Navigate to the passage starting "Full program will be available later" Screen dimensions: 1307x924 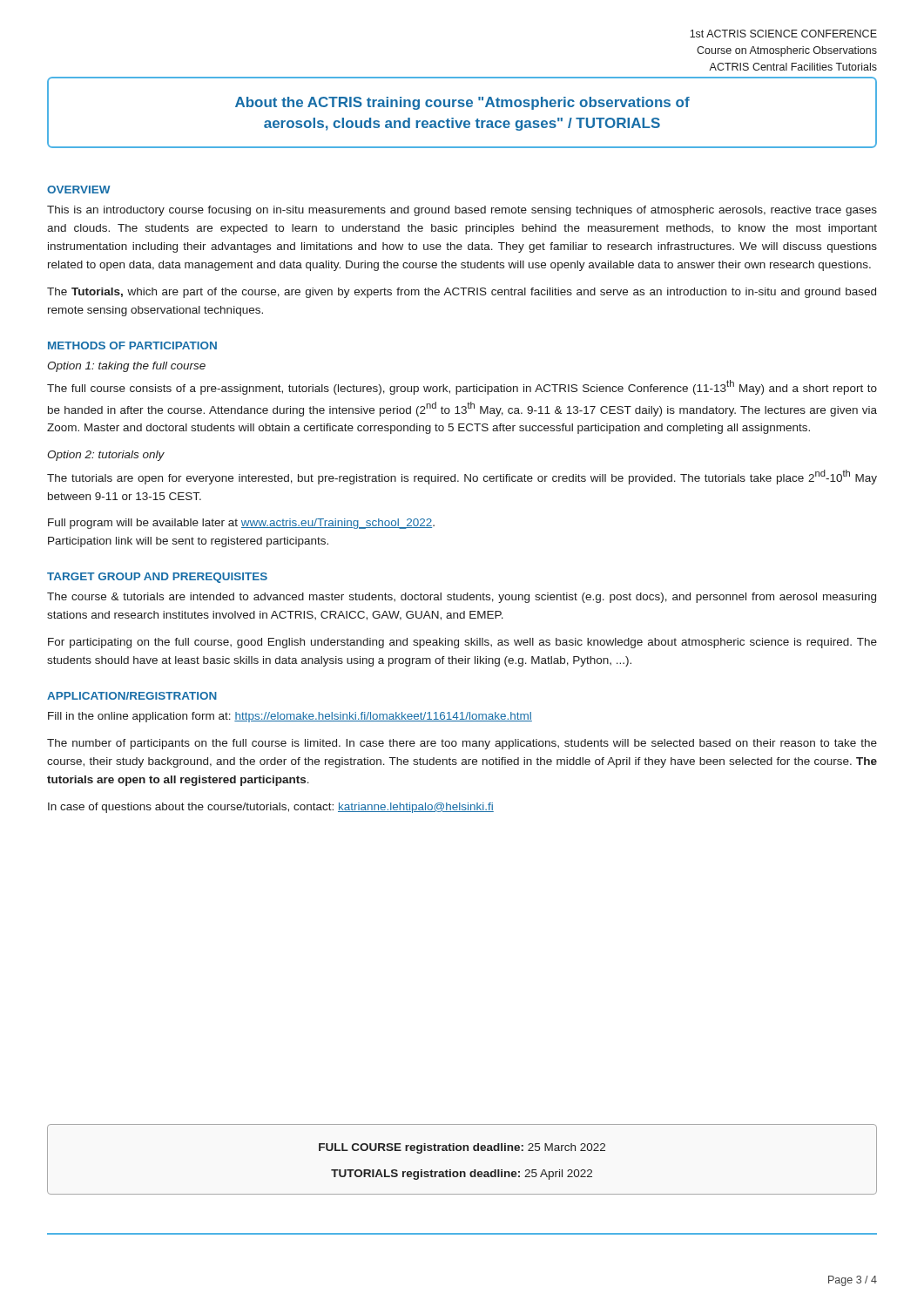click(241, 532)
